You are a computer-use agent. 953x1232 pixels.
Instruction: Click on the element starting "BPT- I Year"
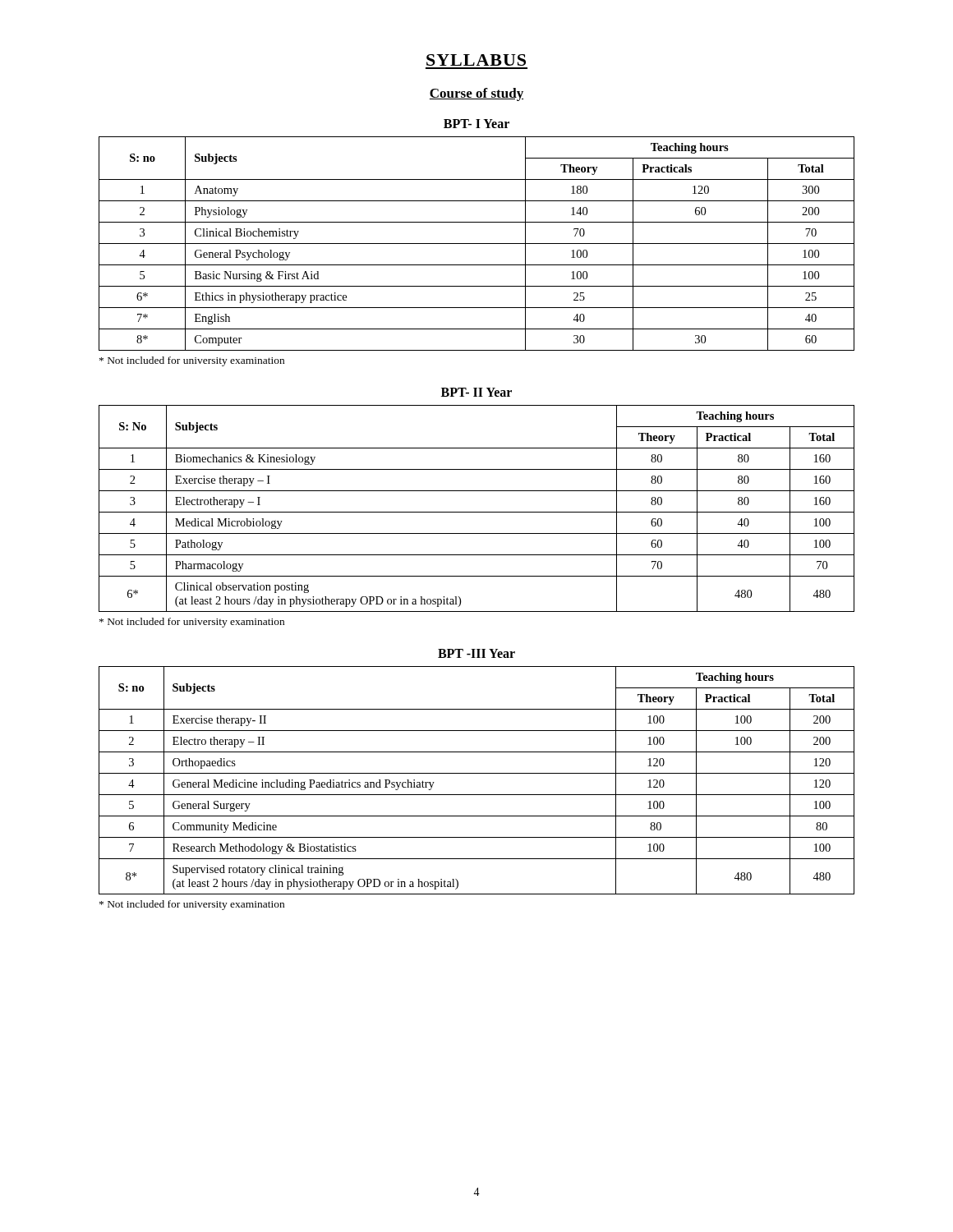coord(476,124)
